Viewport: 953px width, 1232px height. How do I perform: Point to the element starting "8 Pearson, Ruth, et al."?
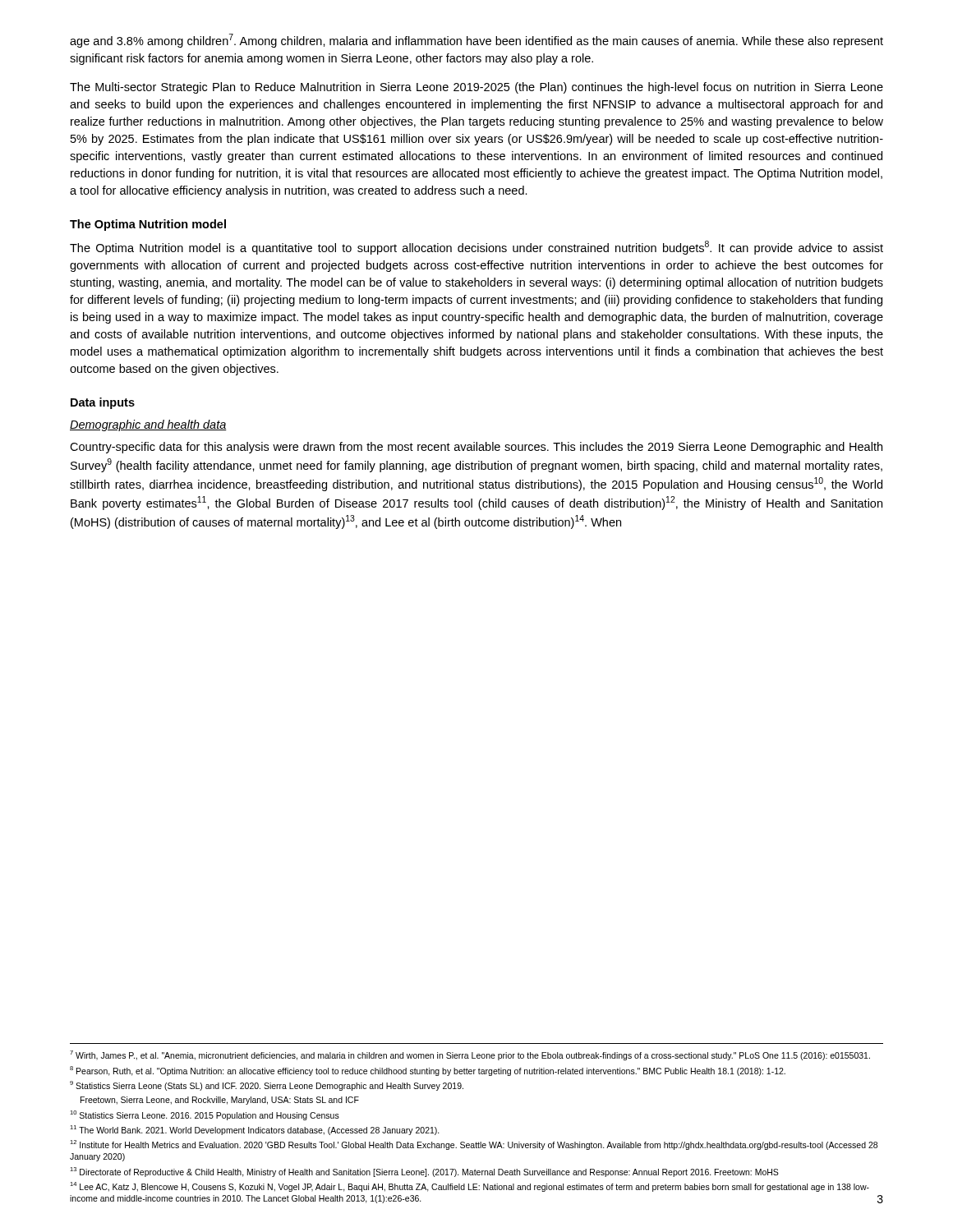coord(428,1070)
